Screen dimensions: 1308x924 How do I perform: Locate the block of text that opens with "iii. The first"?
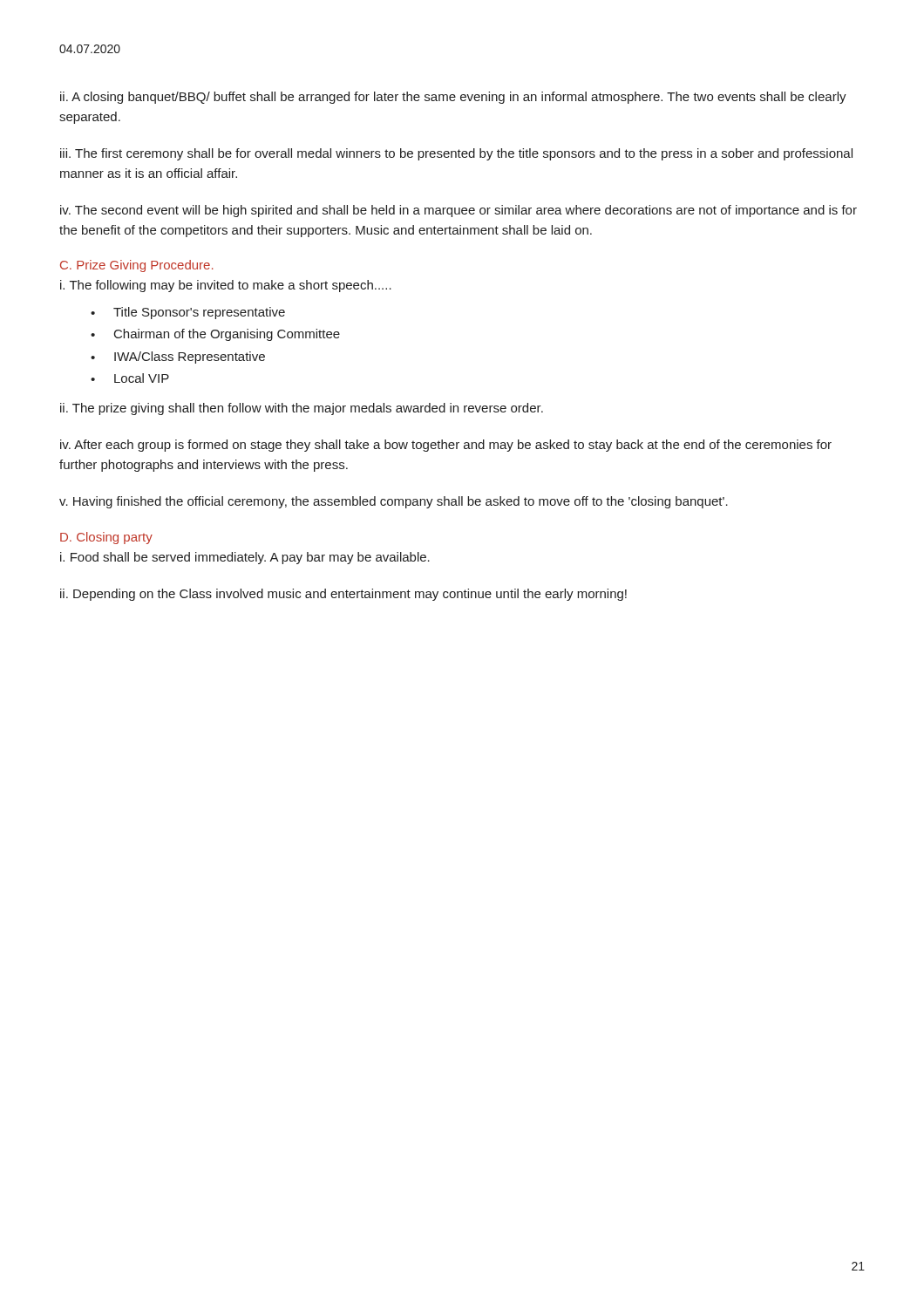pos(456,163)
